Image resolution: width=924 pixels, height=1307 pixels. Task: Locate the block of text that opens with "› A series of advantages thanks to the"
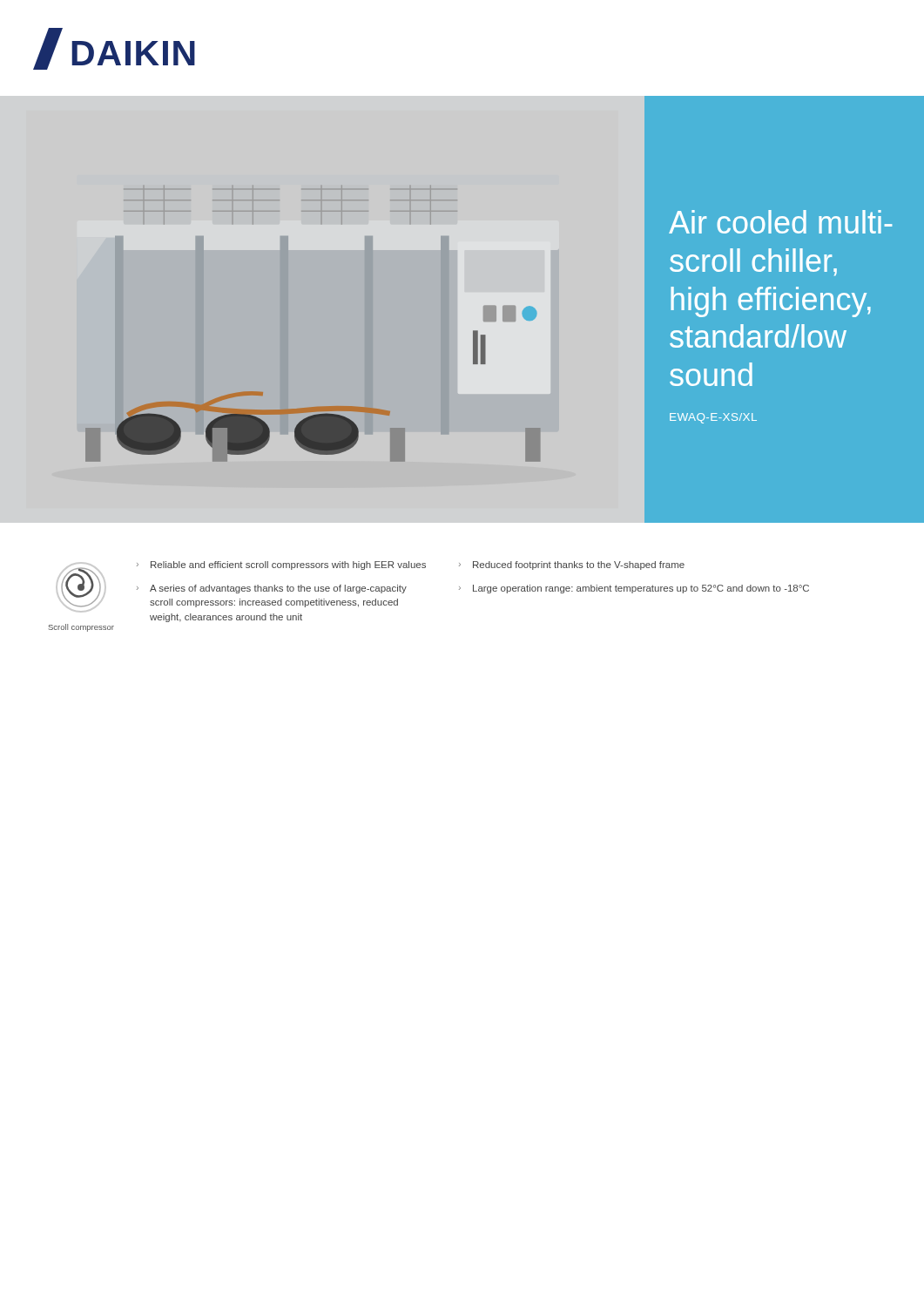[x=284, y=603]
